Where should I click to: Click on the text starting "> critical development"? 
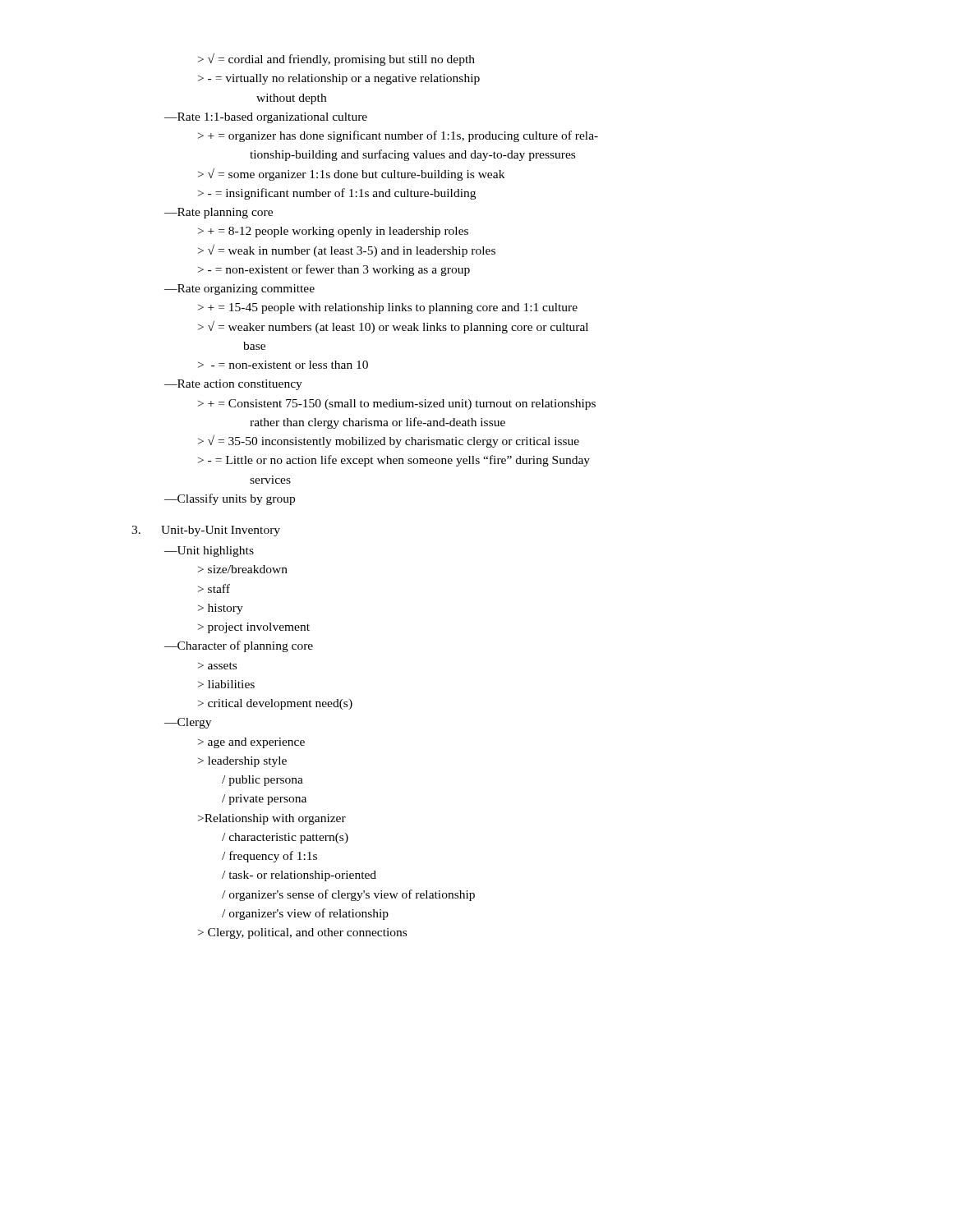pos(275,703)
